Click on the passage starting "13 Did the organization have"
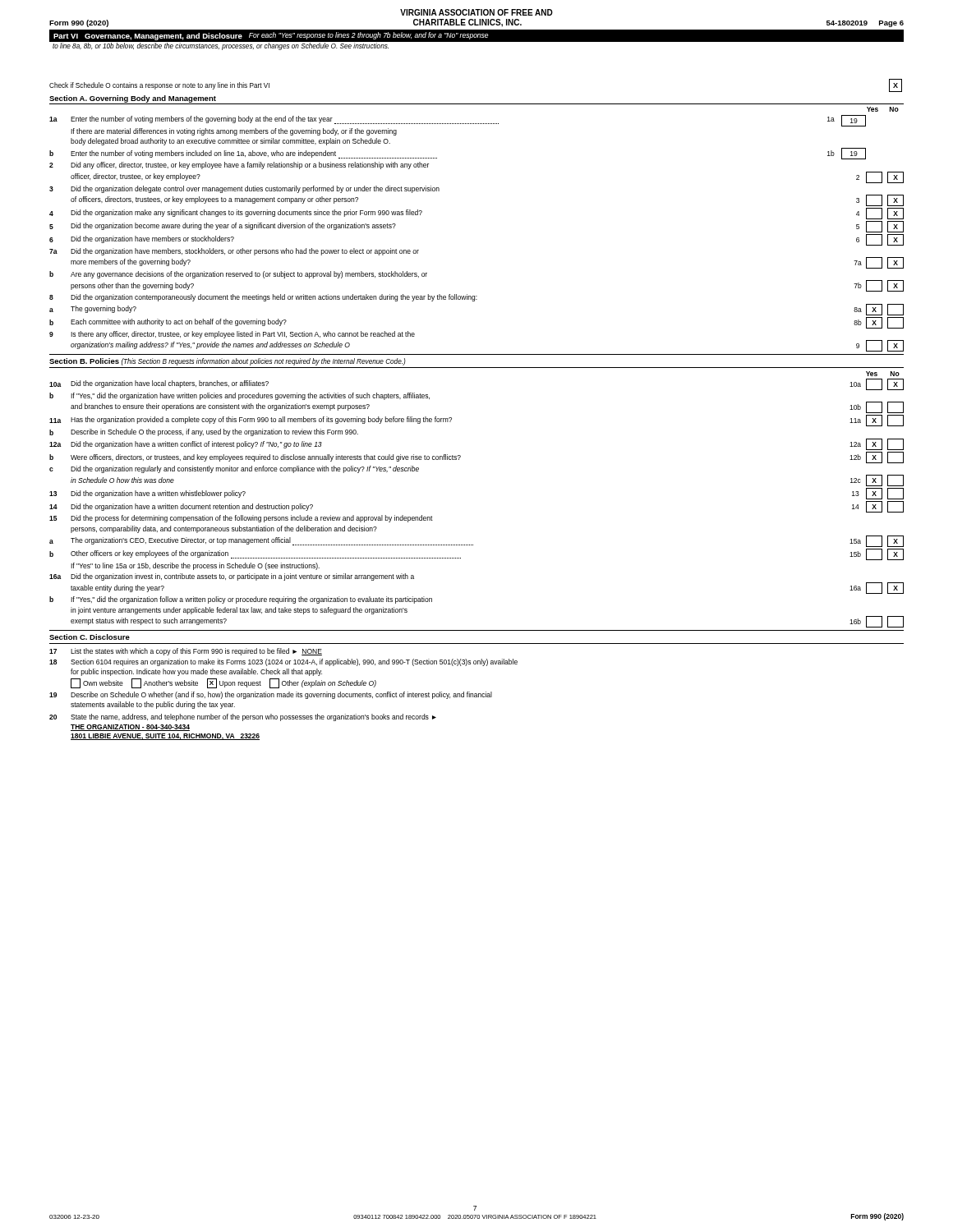The height and width of the screenshot is (1232, 953). pos(162,493)
